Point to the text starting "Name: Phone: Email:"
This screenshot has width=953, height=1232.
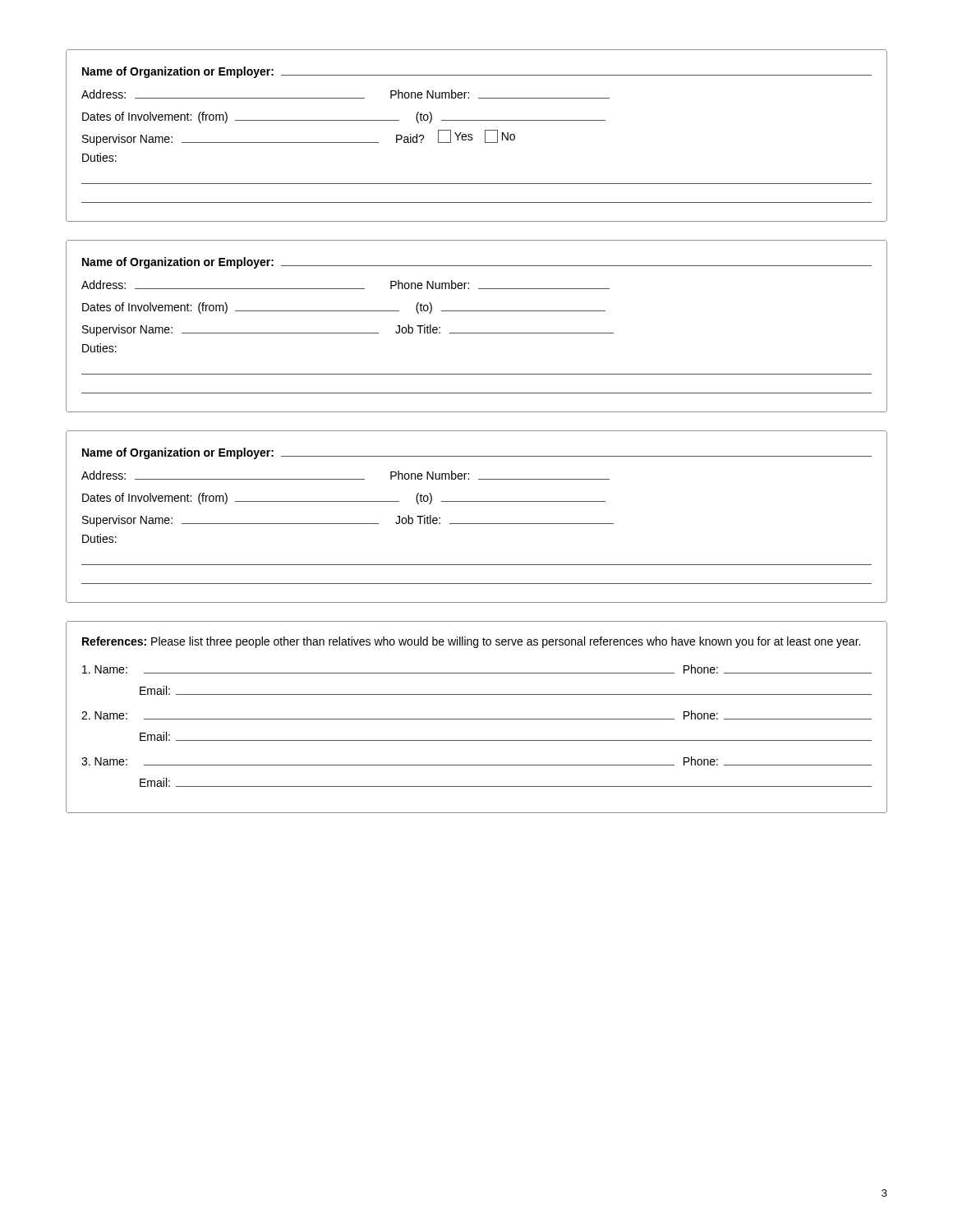click(476, 679)
